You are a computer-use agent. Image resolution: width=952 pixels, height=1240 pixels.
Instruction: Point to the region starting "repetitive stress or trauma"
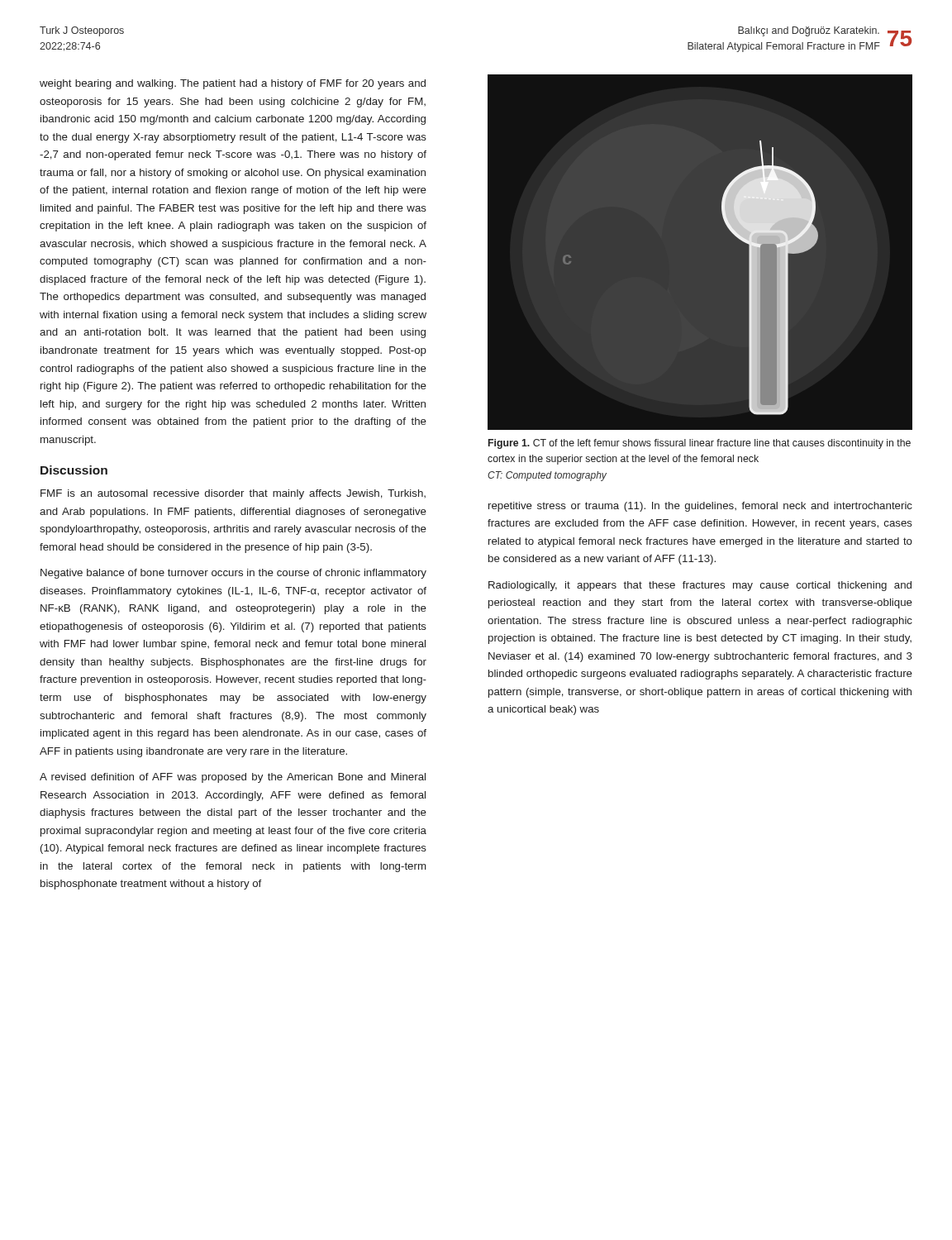[x=700, y=532]
